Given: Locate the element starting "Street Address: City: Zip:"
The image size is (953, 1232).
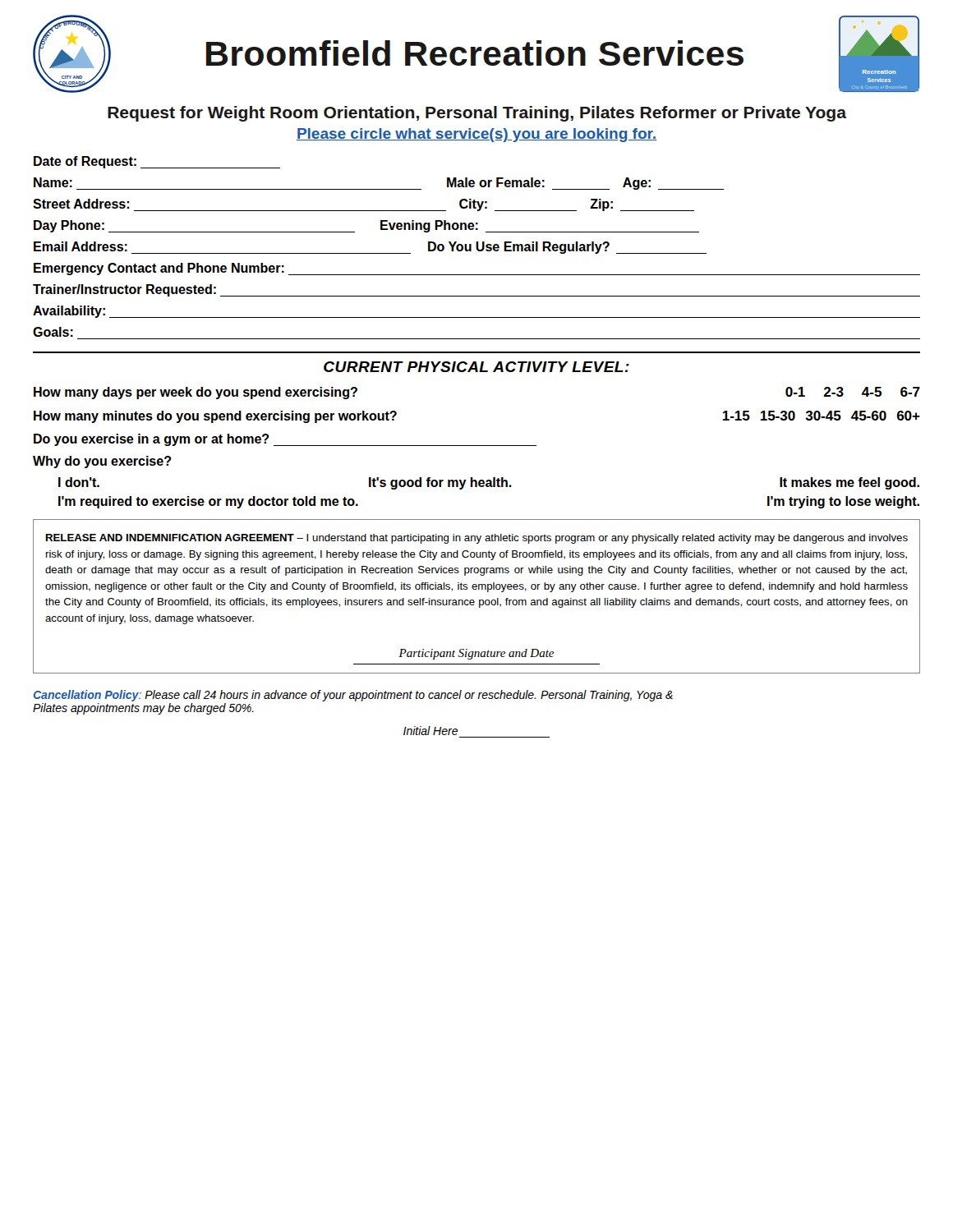Looking at the screenshot, I should [364, 205].
